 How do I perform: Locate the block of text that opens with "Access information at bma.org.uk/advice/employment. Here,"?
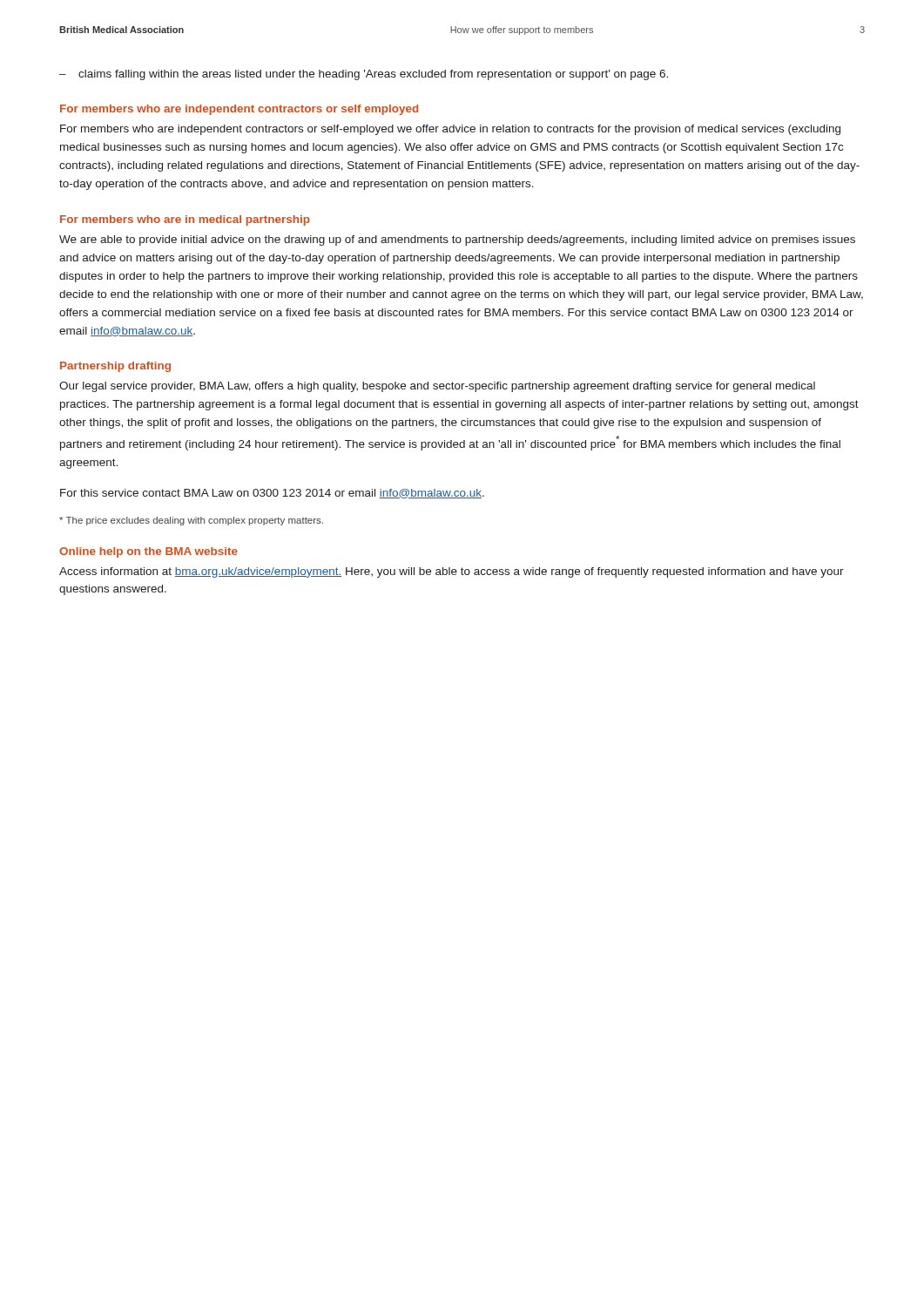coord(451,580)
